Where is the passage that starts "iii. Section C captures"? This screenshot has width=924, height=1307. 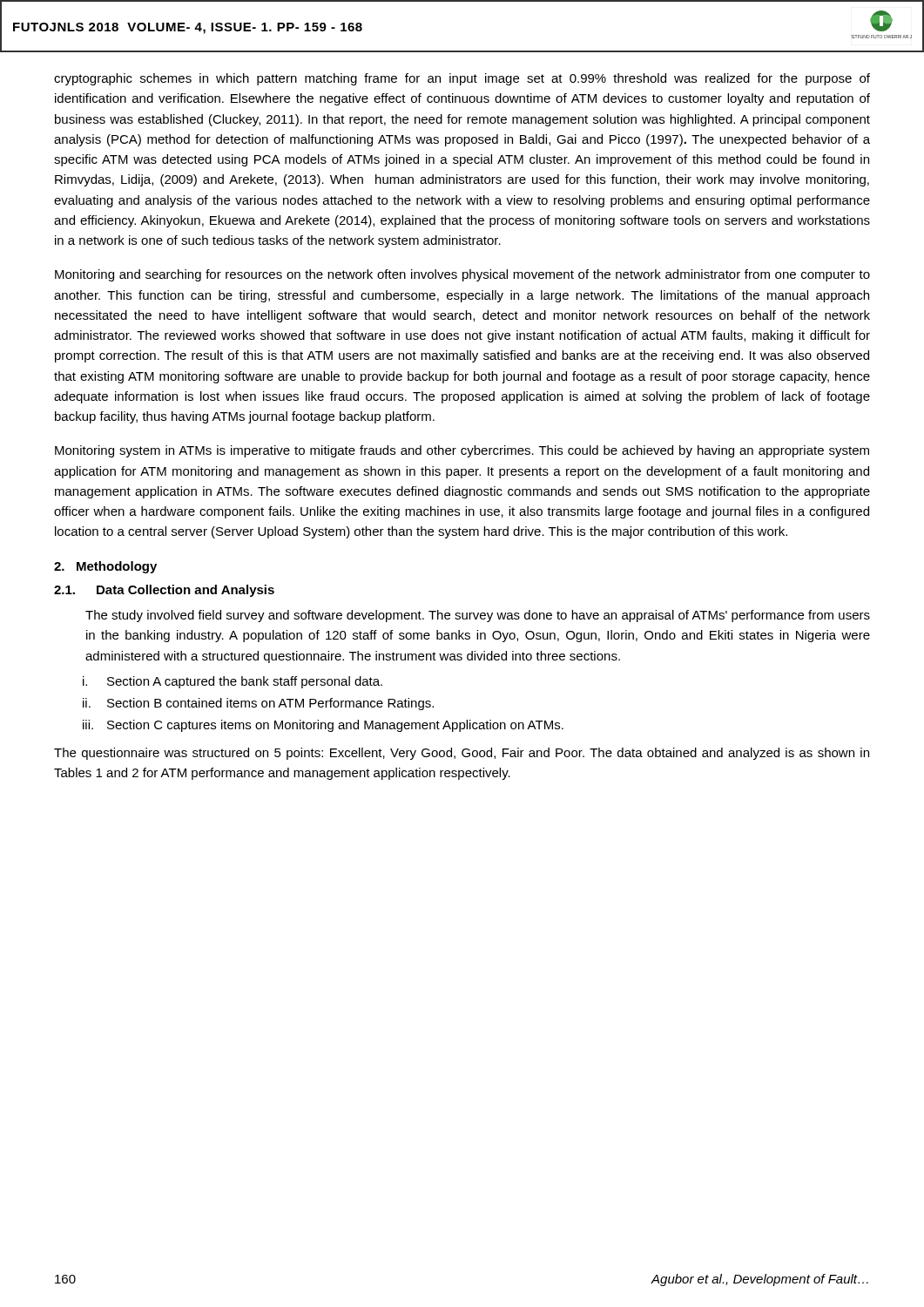323,725
